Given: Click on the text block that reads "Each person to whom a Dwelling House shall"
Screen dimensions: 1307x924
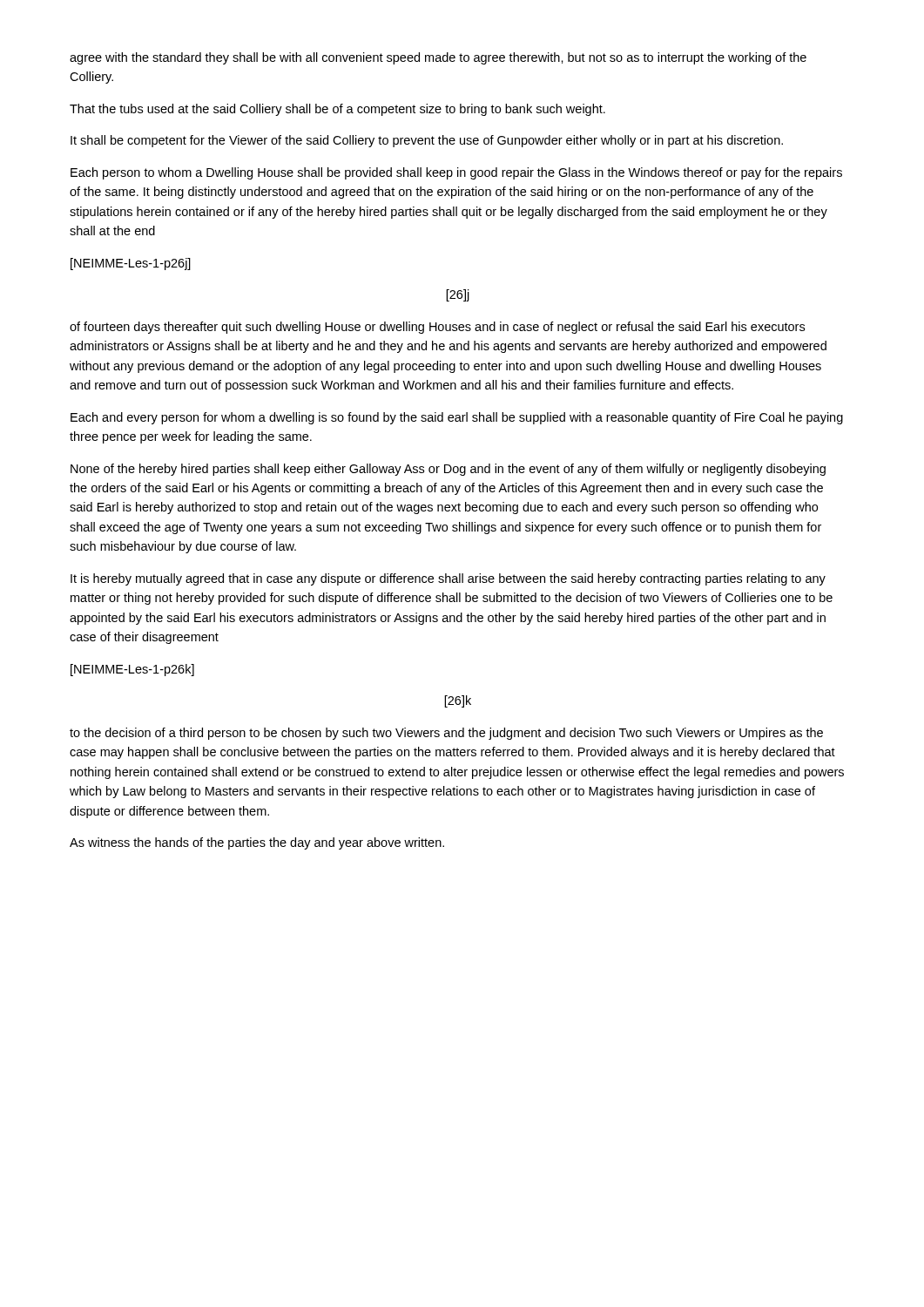Looking at the screenshot, I should pos(456,202).
